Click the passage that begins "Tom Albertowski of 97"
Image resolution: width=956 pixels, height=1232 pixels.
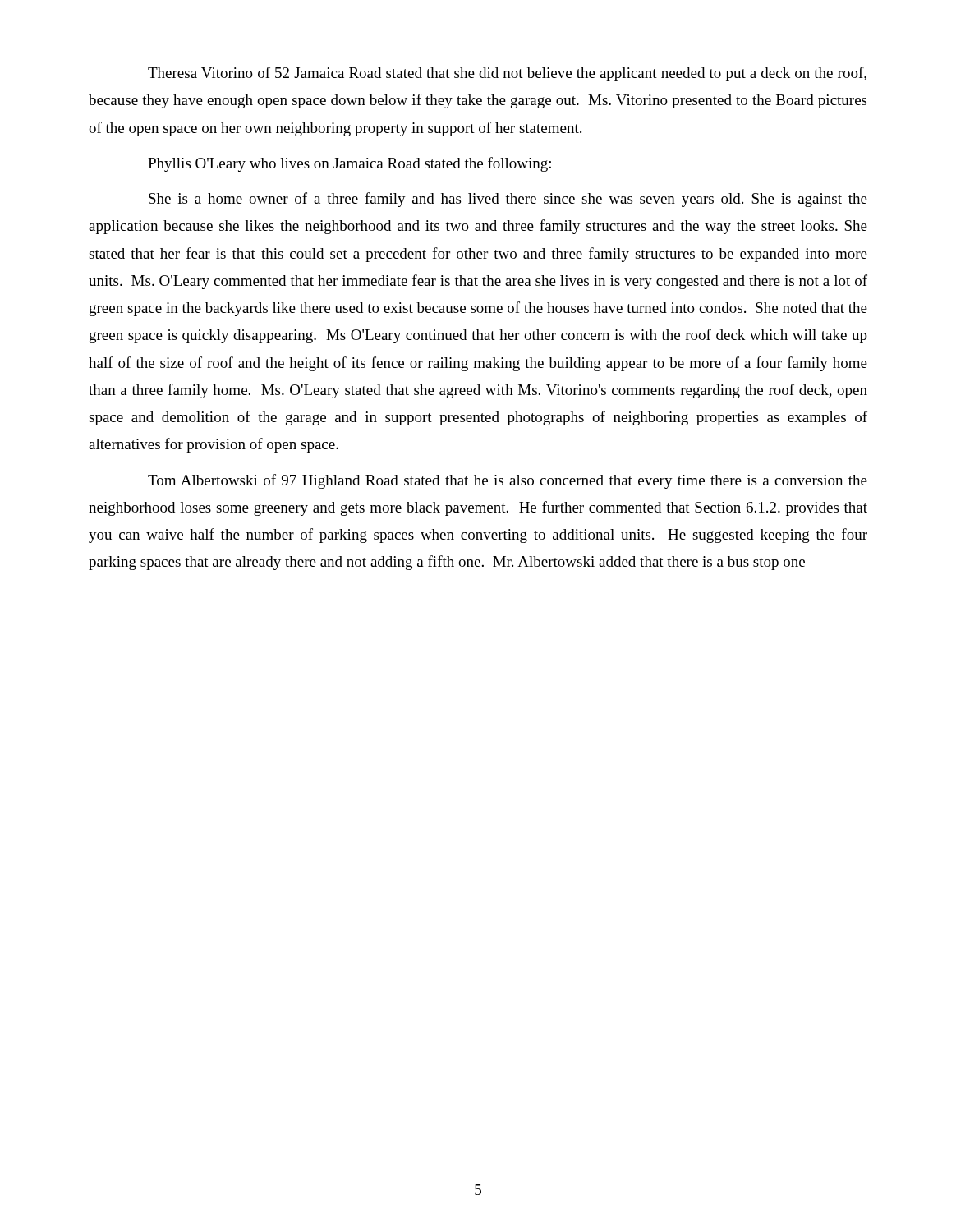coord(478,521)
